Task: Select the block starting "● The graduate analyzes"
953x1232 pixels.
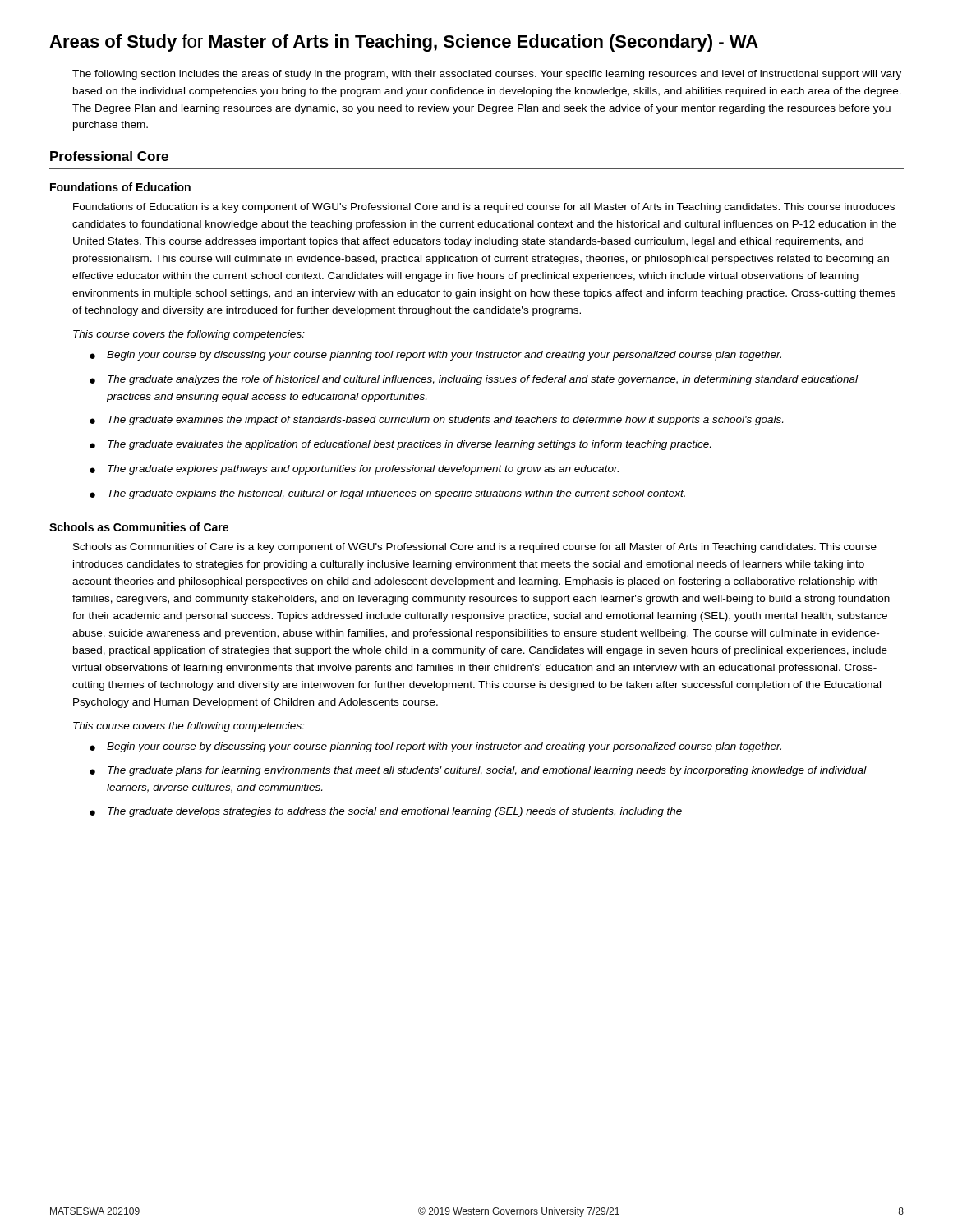Action: point(496,388)
